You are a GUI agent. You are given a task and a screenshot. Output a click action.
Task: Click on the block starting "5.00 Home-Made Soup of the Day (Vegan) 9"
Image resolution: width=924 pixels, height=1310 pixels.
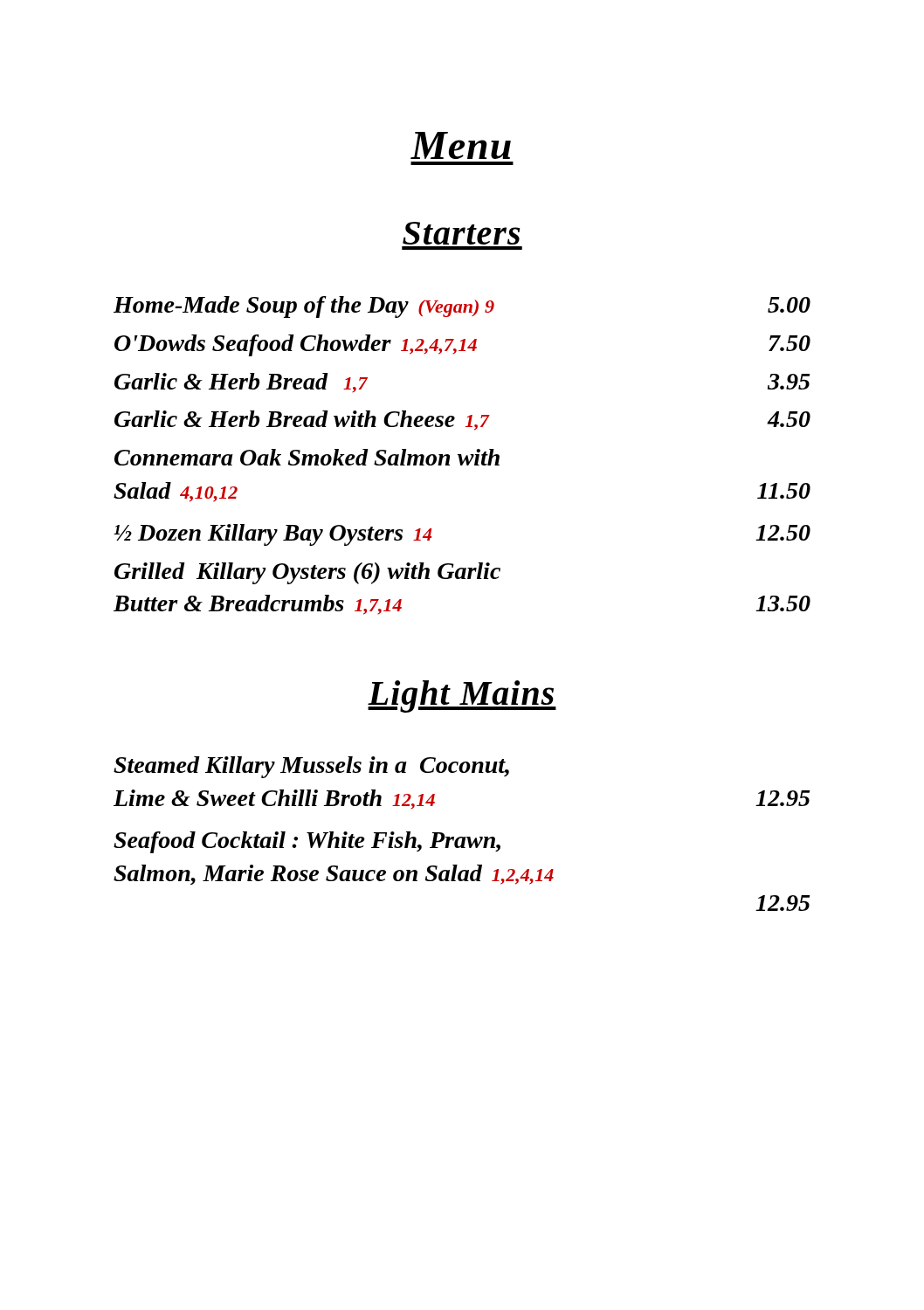[x=462, y=305]
